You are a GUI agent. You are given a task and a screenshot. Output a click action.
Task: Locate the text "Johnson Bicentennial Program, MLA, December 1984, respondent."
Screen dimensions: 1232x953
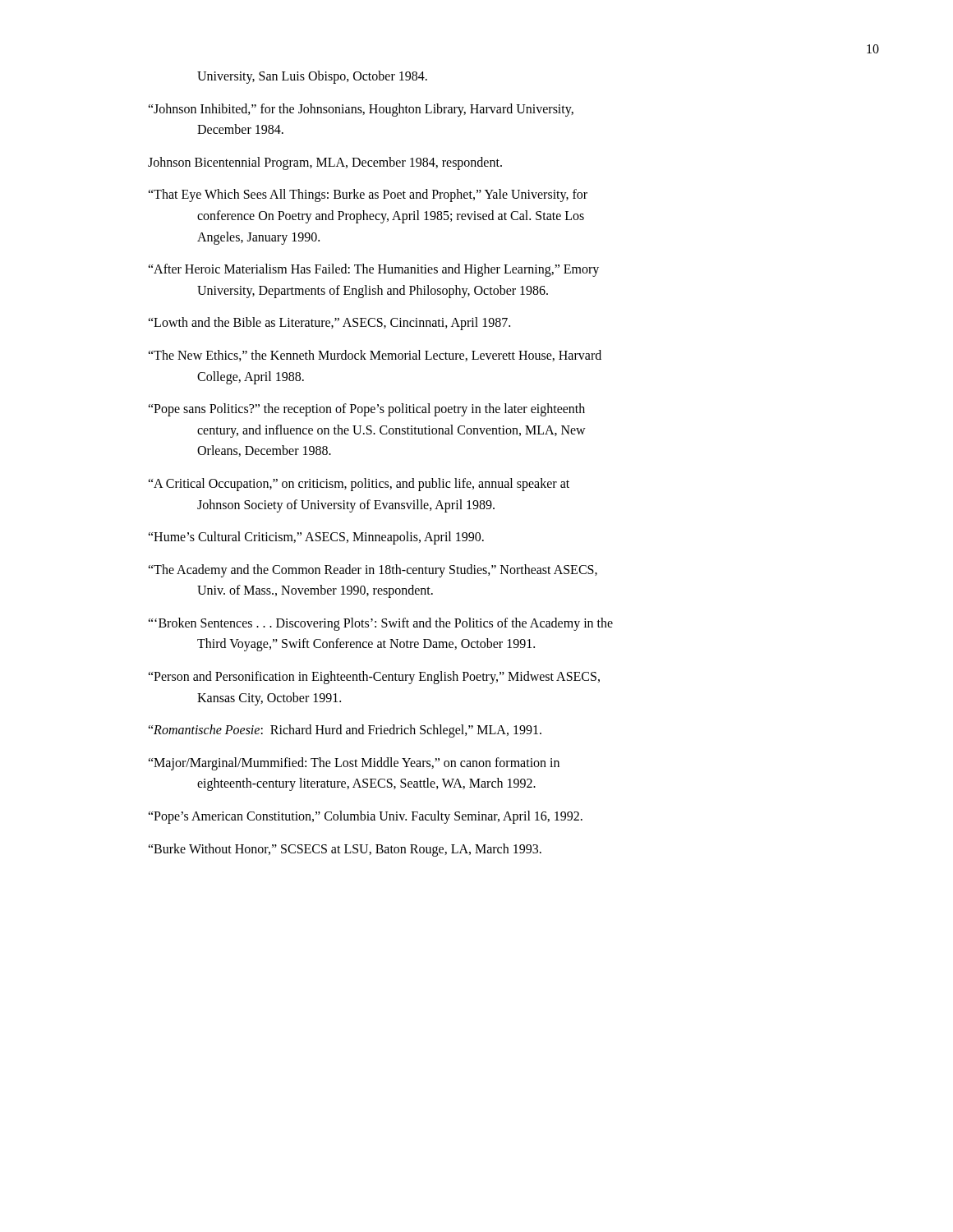pos(325,162)
